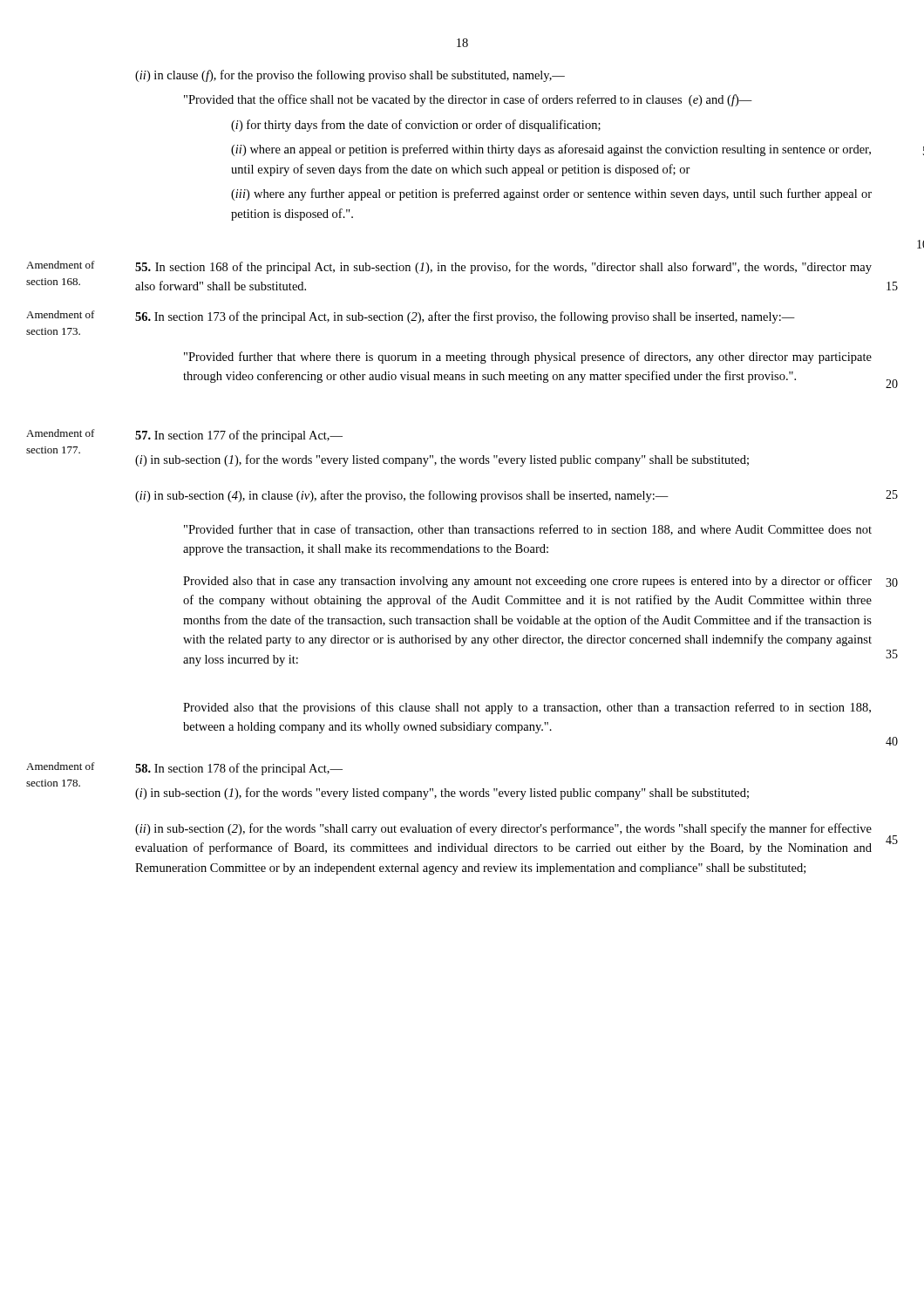Where is the passage that starts "In section 178 of the"?
The image size is (924, 1308).
239,769
